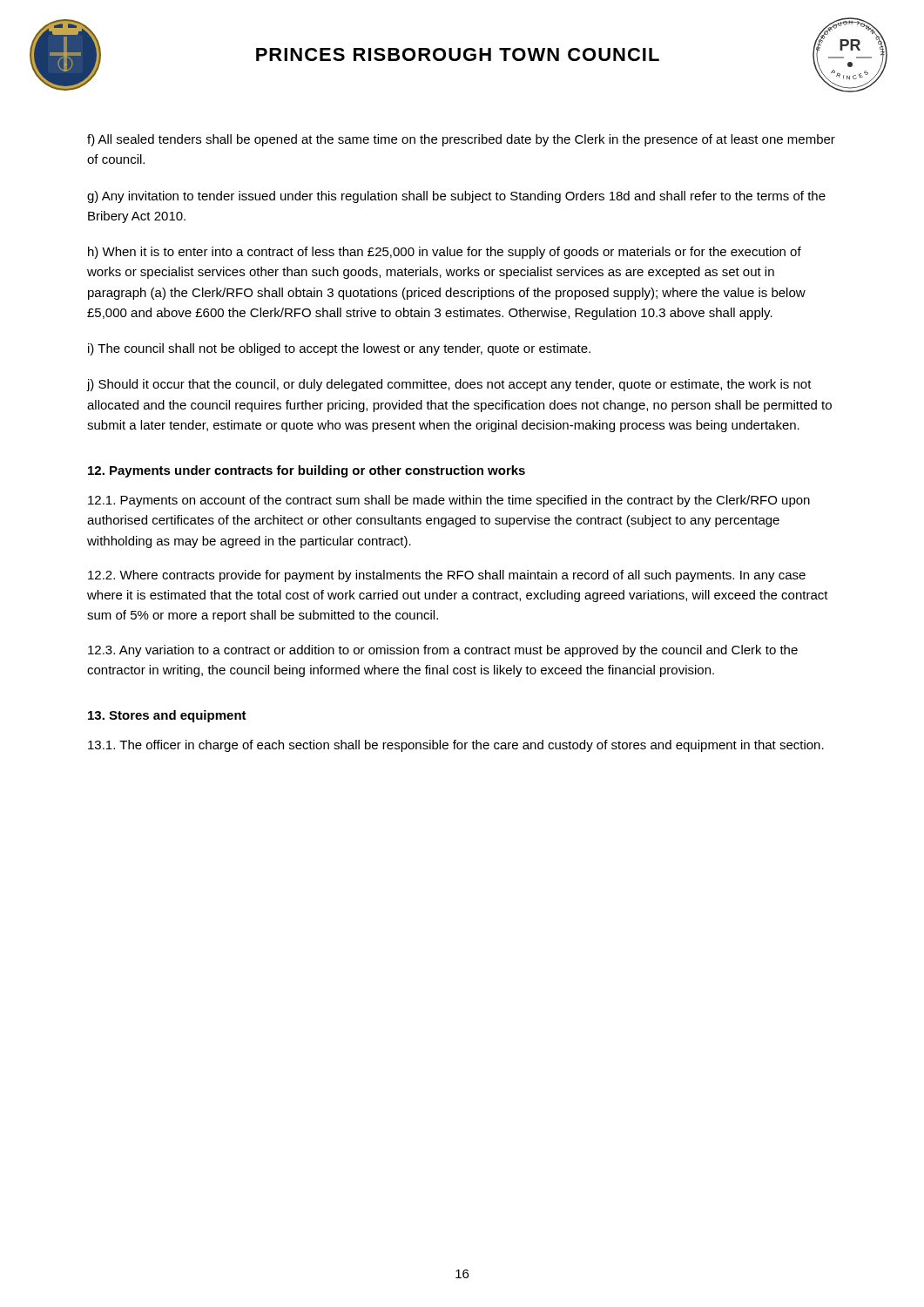Locate the block starting "2. Where contracts provide for payment by instalments"
The image size is (924, 1307).
click(457, 595)
